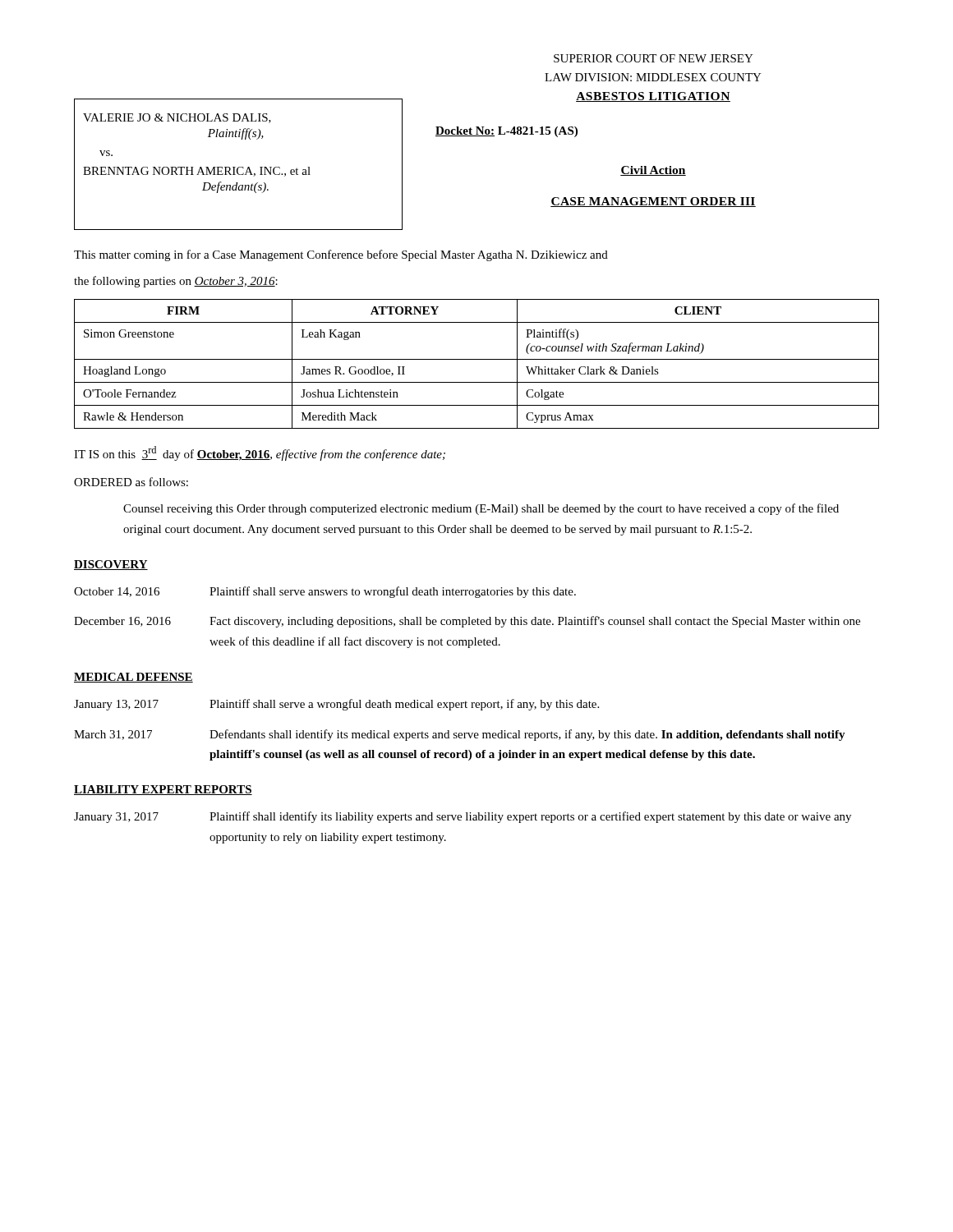Click on the text starting "Docket No: L-4821-15 (AS)"
The width and height of the screenshot is (953, 1232).
(x=507, y=130)
